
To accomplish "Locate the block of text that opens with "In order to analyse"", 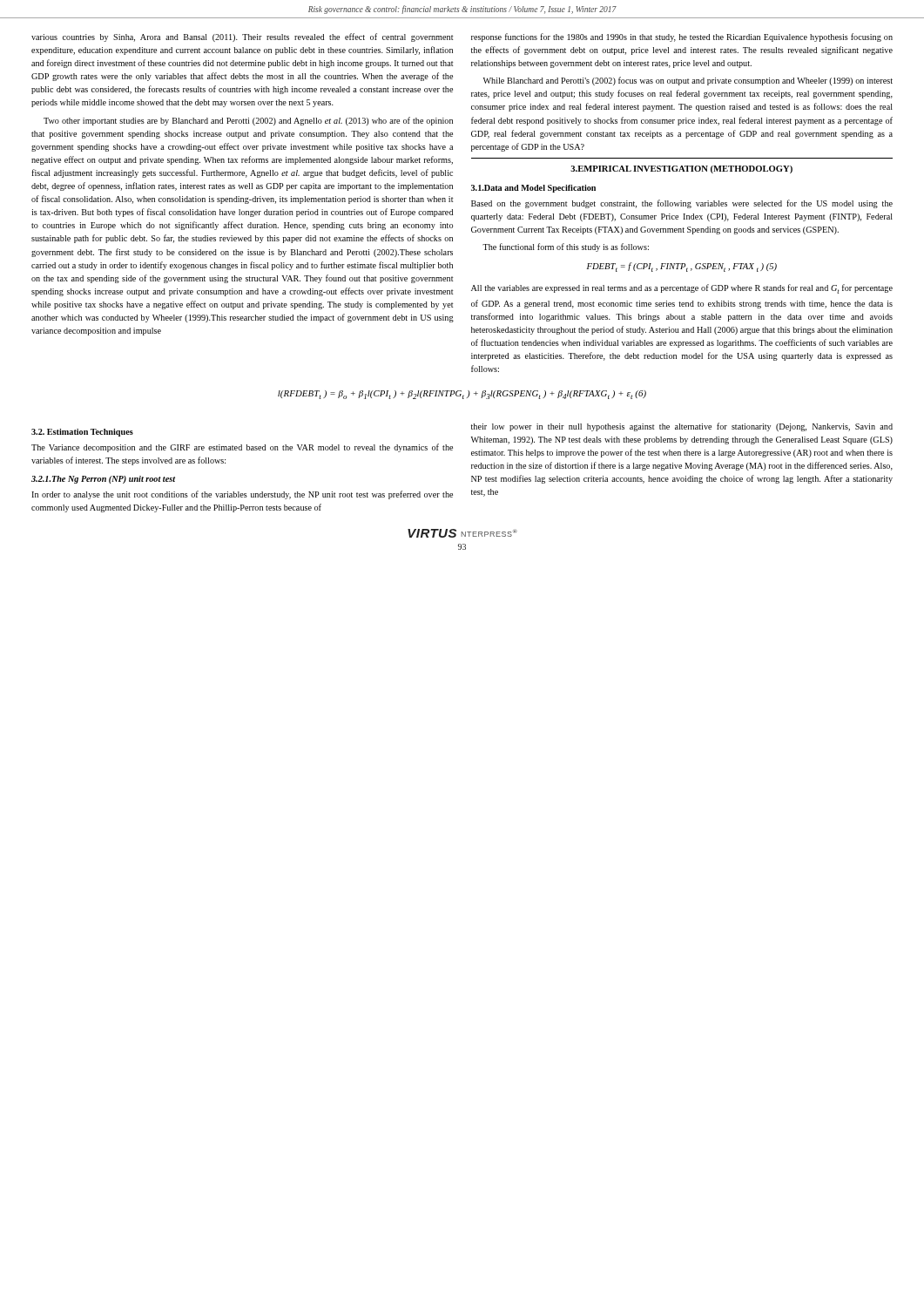I will point(242,501).
